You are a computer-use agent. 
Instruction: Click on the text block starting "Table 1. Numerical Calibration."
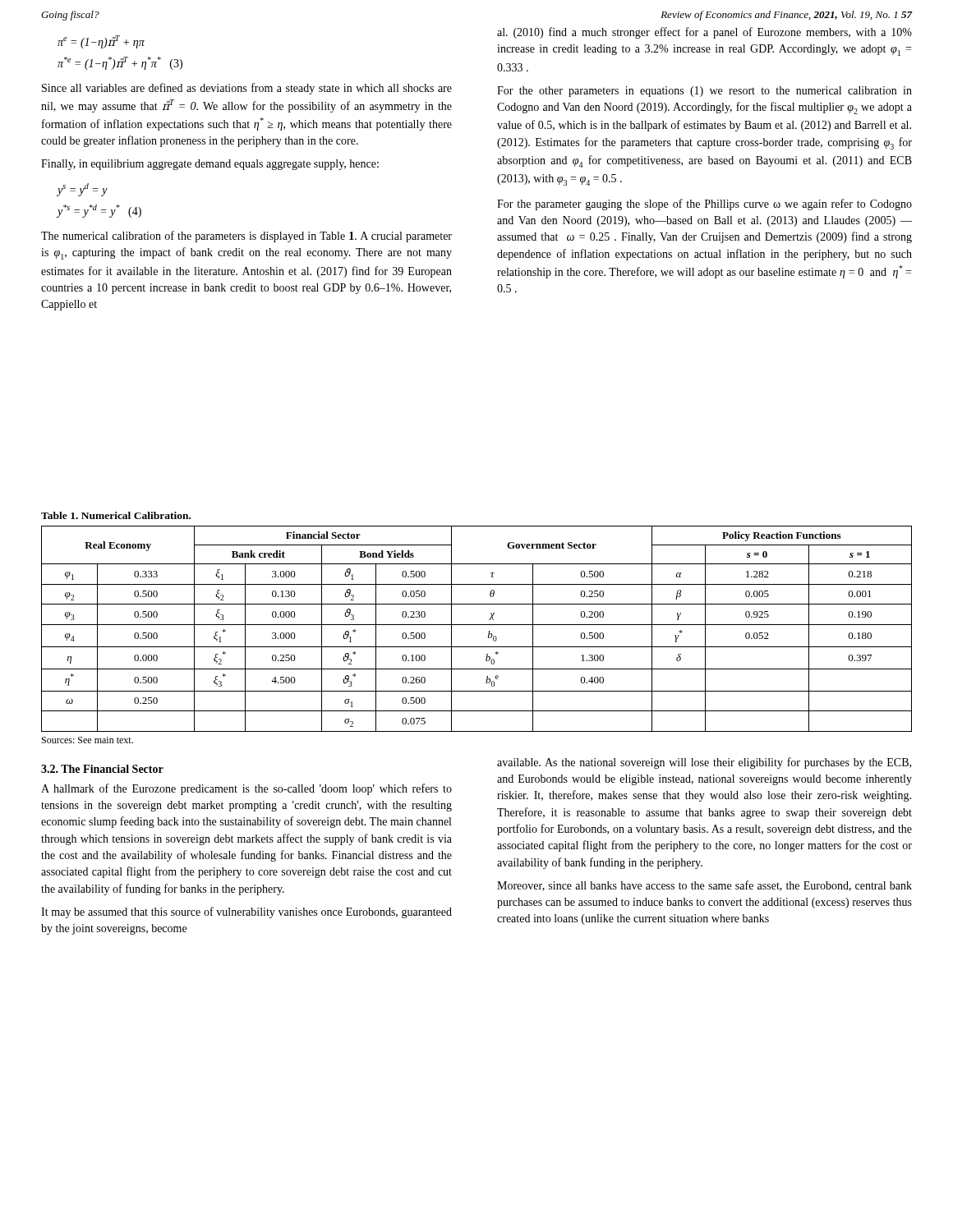click(116, 515)
